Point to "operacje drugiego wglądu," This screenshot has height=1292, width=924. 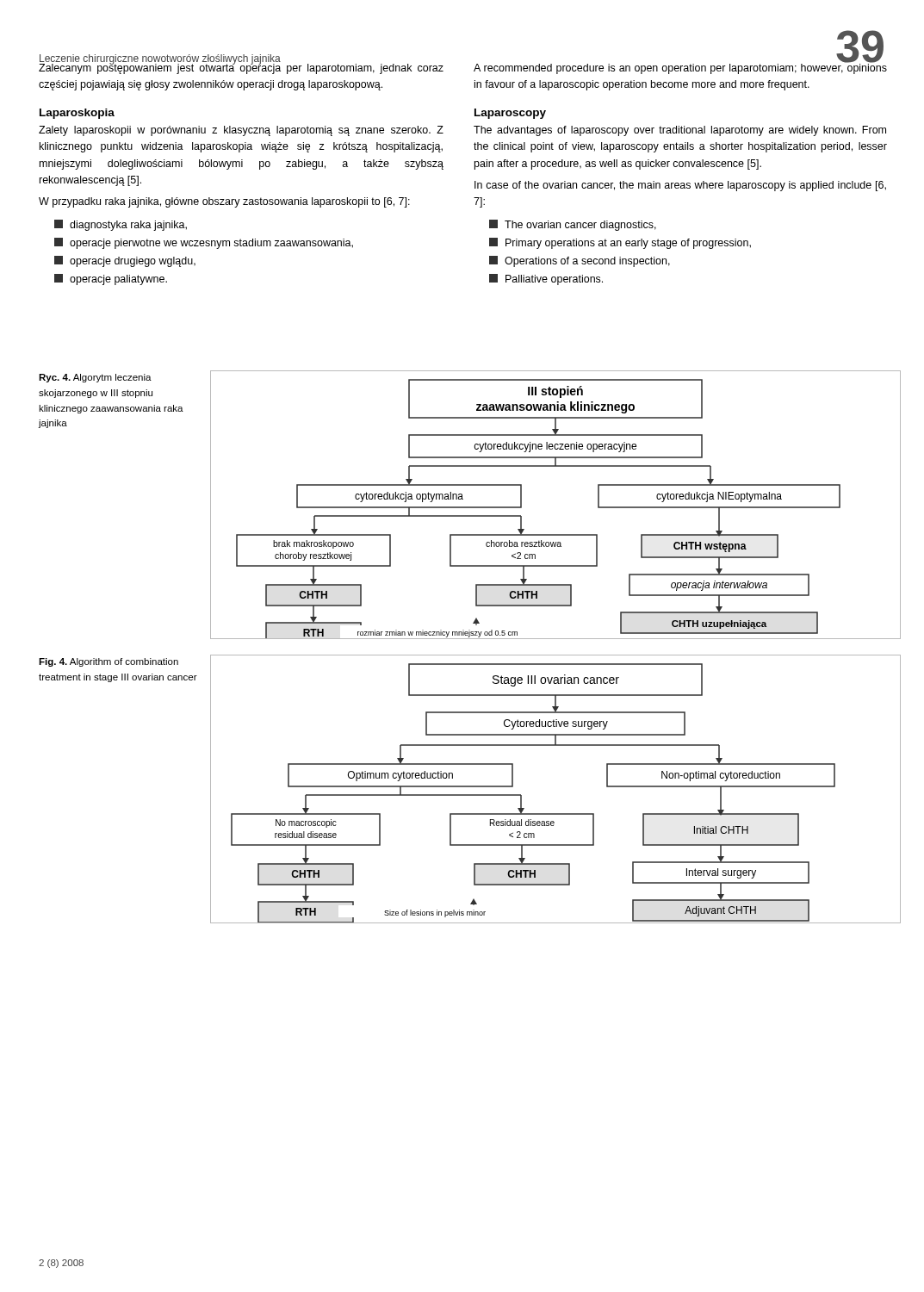pyautogui.click(x=125, y=261)
